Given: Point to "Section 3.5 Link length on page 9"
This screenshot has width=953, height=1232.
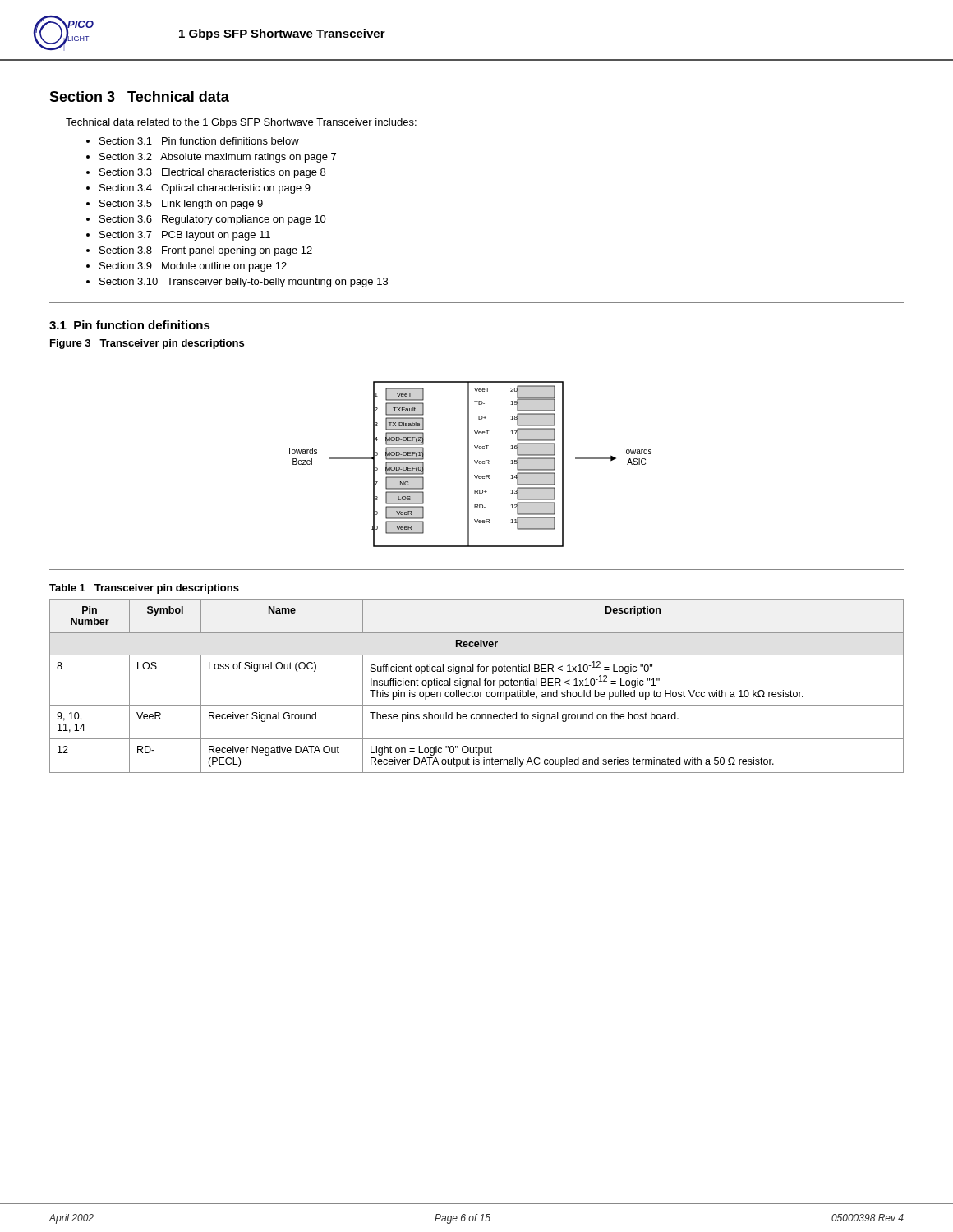Looking at the screenshot, I should [181, 203].
